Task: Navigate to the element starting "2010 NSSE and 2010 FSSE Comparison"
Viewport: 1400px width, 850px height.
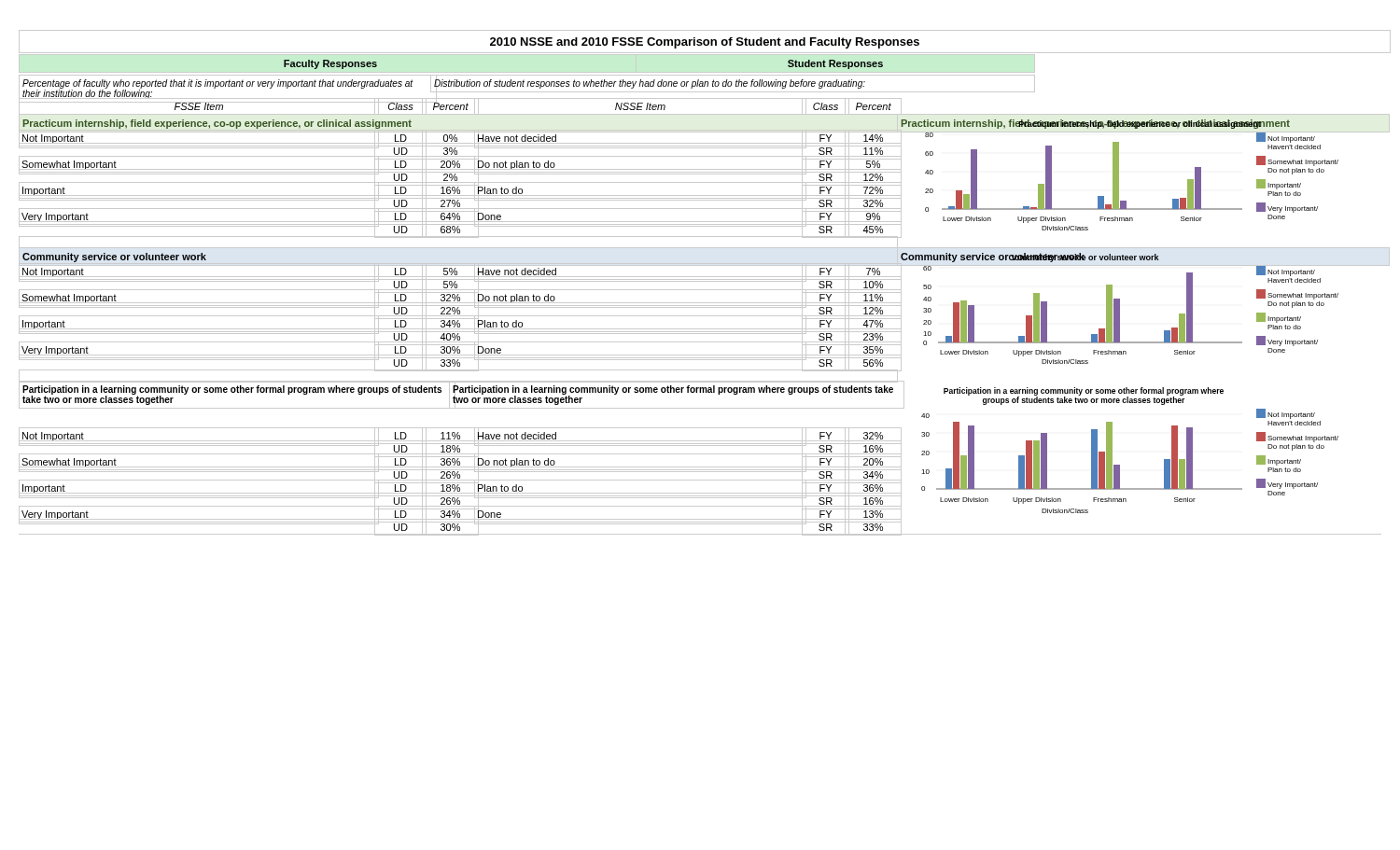Action: click(705, 42)
